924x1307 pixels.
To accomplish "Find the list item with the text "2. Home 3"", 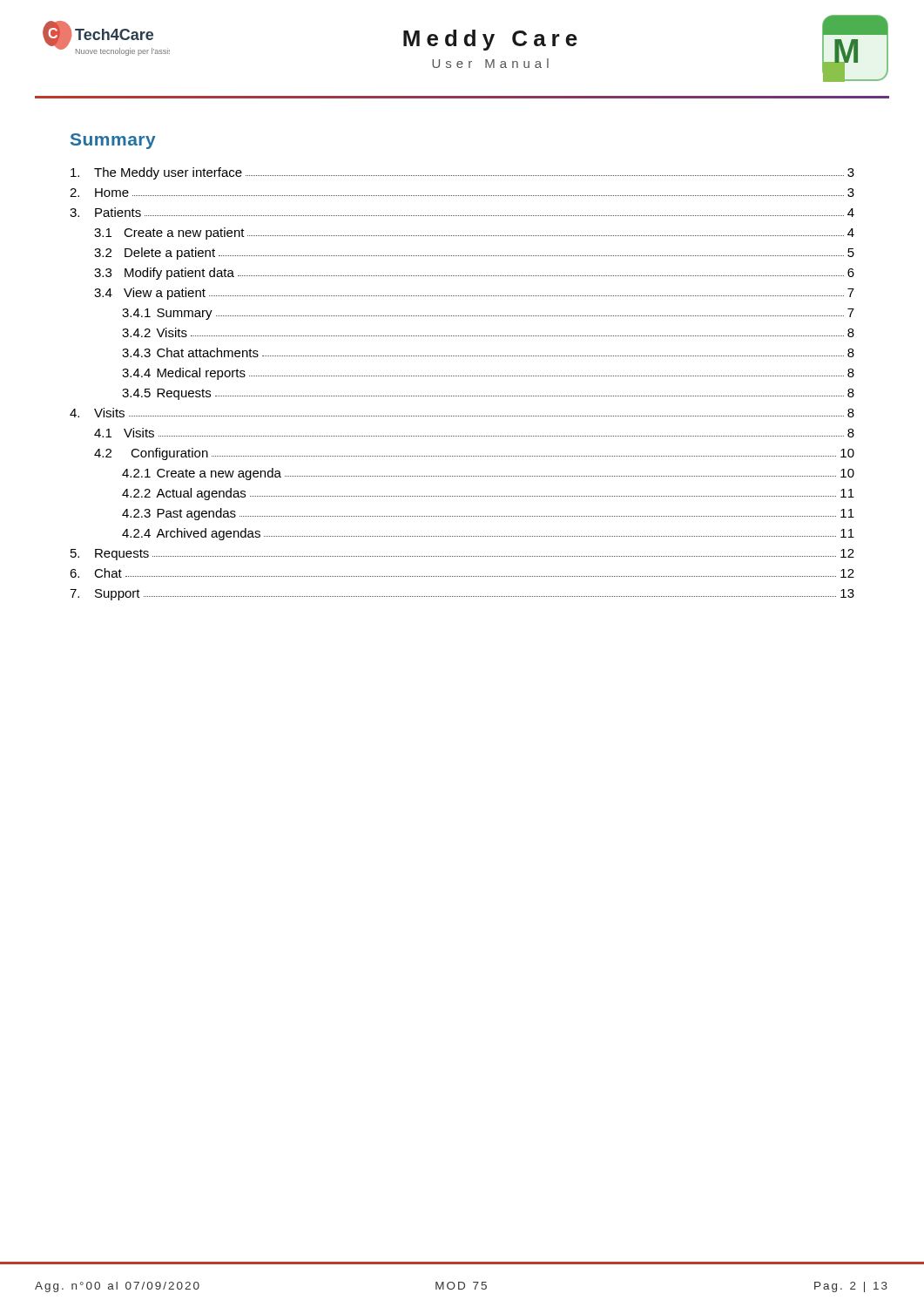I will click(x=462, y=192).
